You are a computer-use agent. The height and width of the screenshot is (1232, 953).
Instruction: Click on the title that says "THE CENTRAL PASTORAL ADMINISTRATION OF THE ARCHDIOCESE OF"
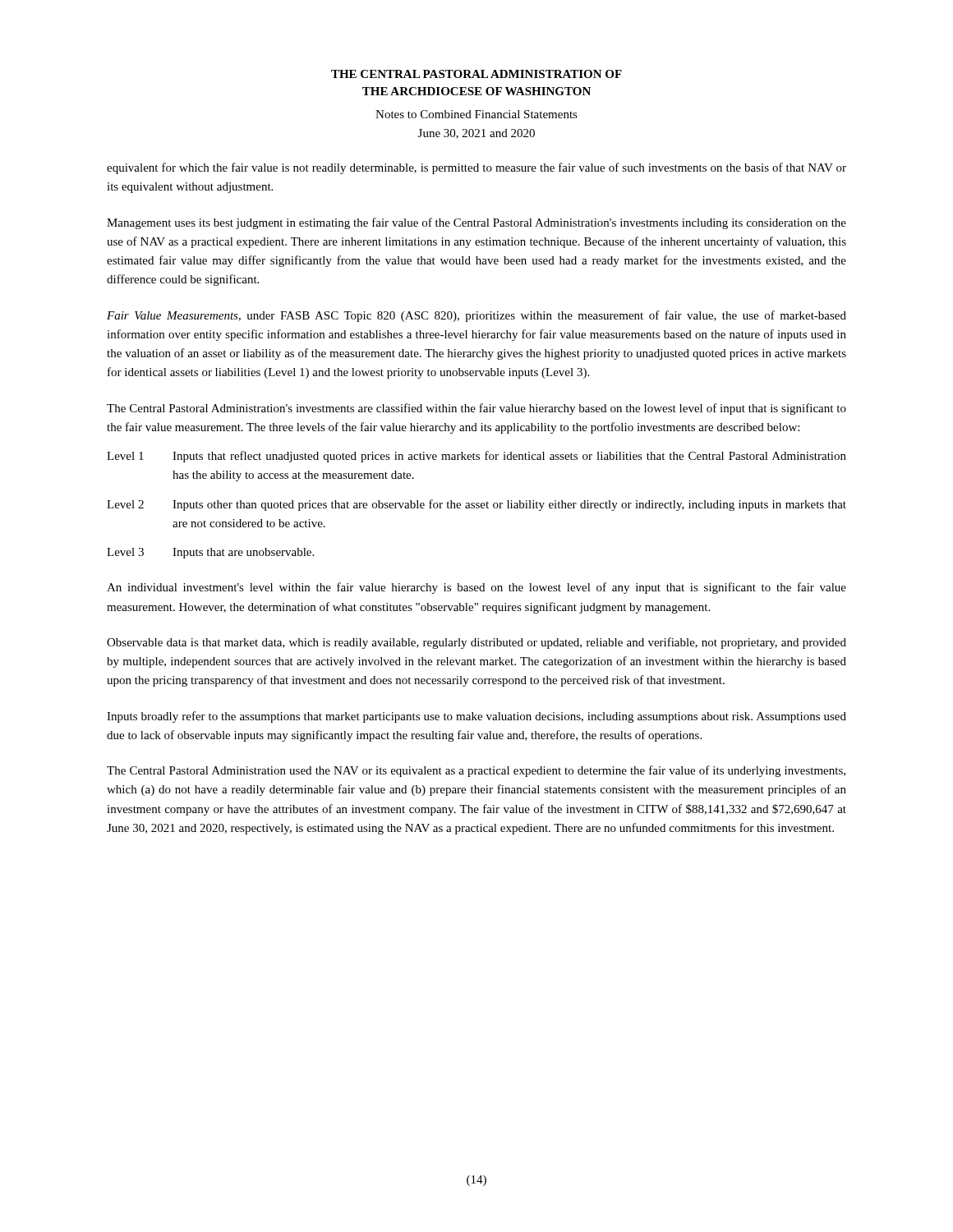[x=476, y=83]
